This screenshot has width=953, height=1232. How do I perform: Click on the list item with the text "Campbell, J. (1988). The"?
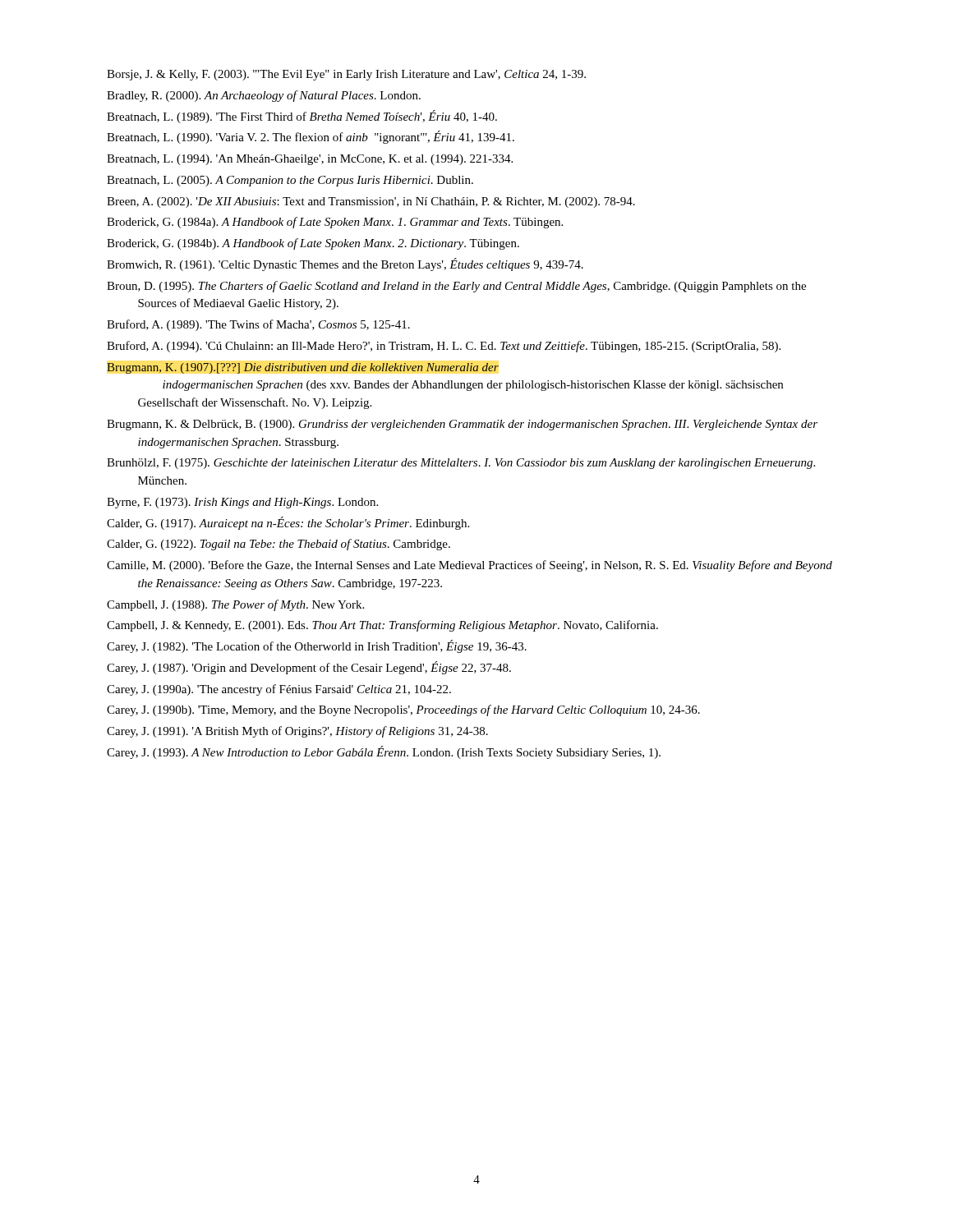click(236, 604)
